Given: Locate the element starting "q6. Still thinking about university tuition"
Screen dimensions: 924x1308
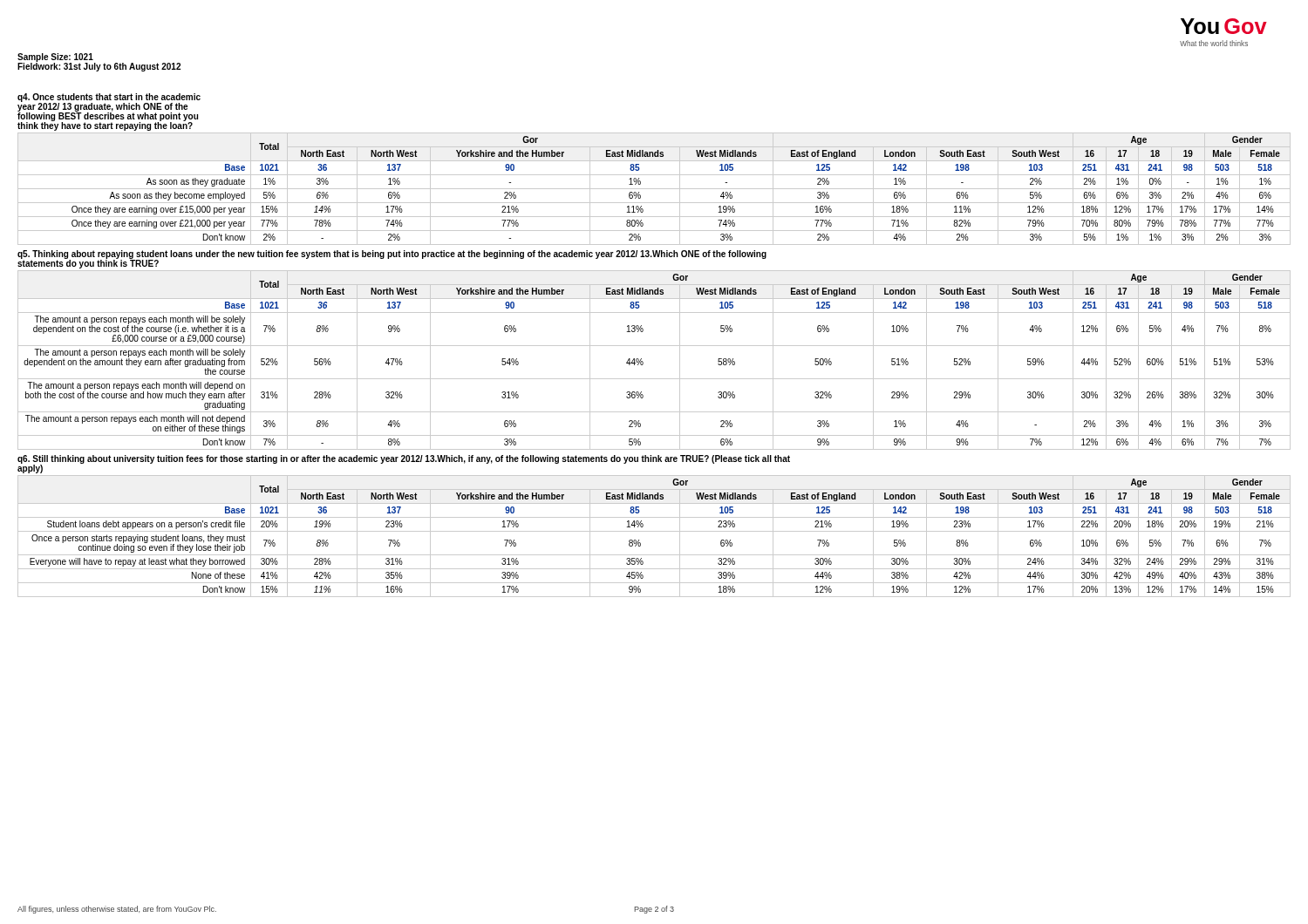Looking at the screenshot, I should 404,464.
